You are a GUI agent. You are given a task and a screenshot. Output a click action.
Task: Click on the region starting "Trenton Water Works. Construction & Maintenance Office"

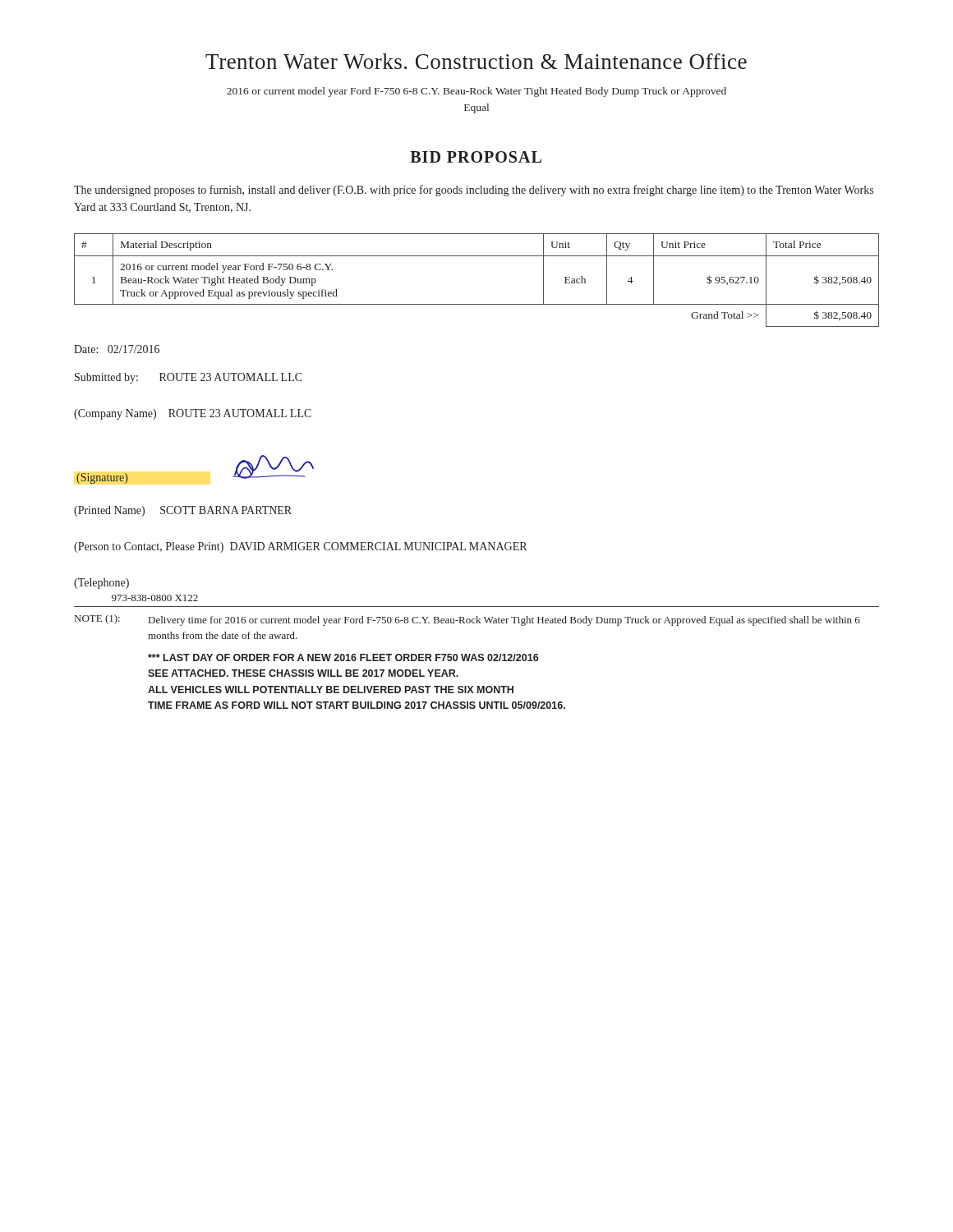click(476, 62)
